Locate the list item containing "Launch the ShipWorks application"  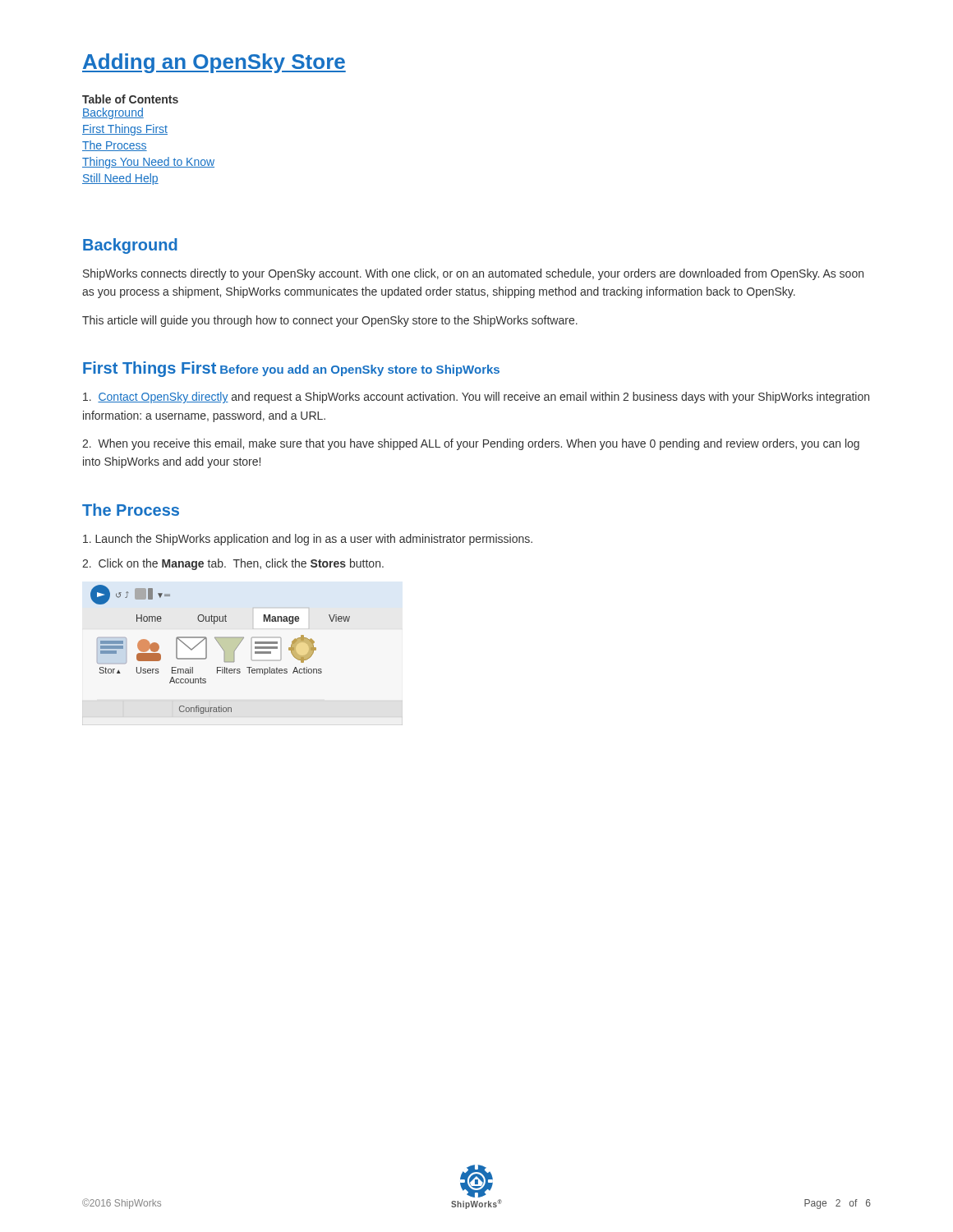tap(476, 539)
